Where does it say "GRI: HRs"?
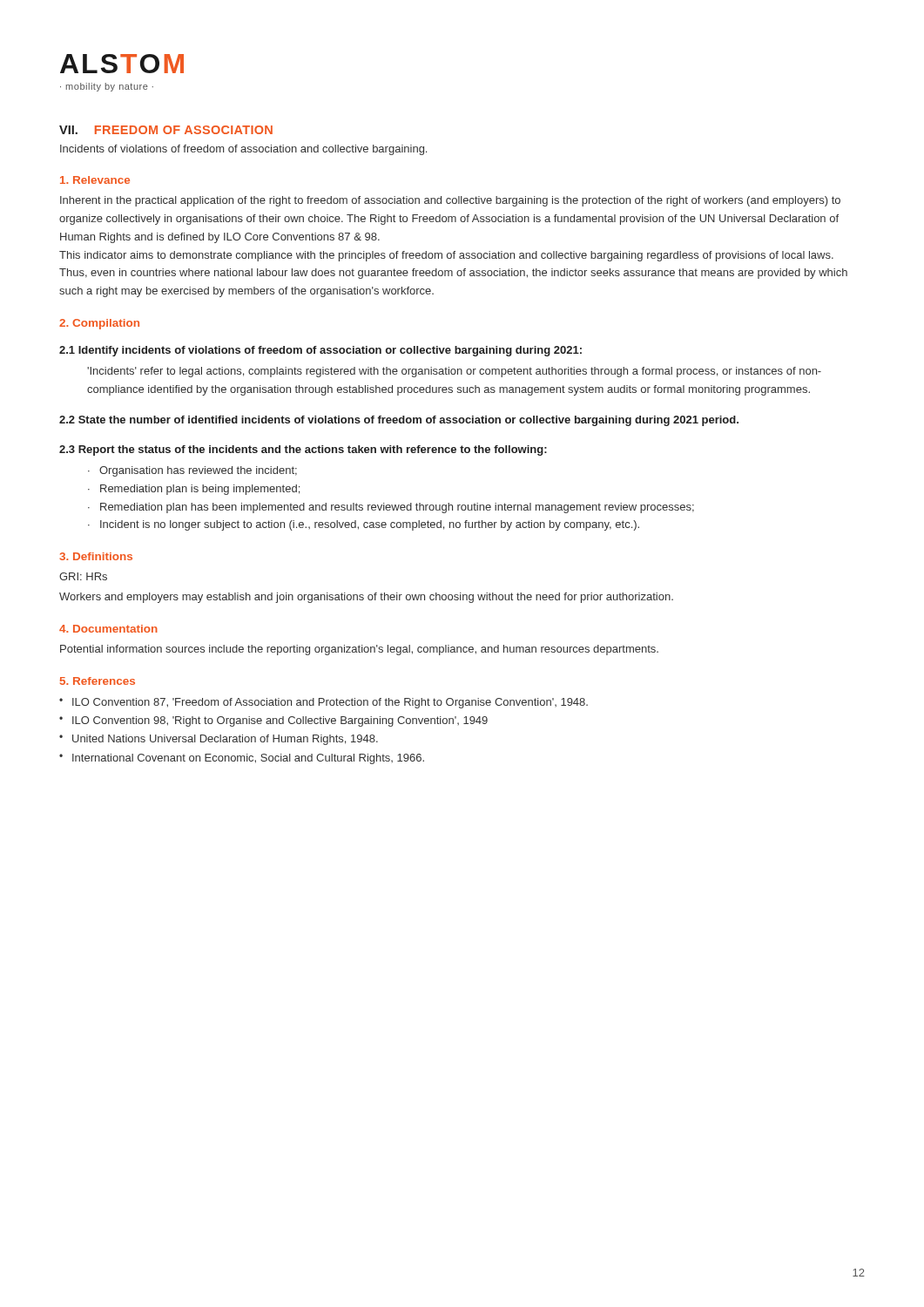 click(83, 577)
